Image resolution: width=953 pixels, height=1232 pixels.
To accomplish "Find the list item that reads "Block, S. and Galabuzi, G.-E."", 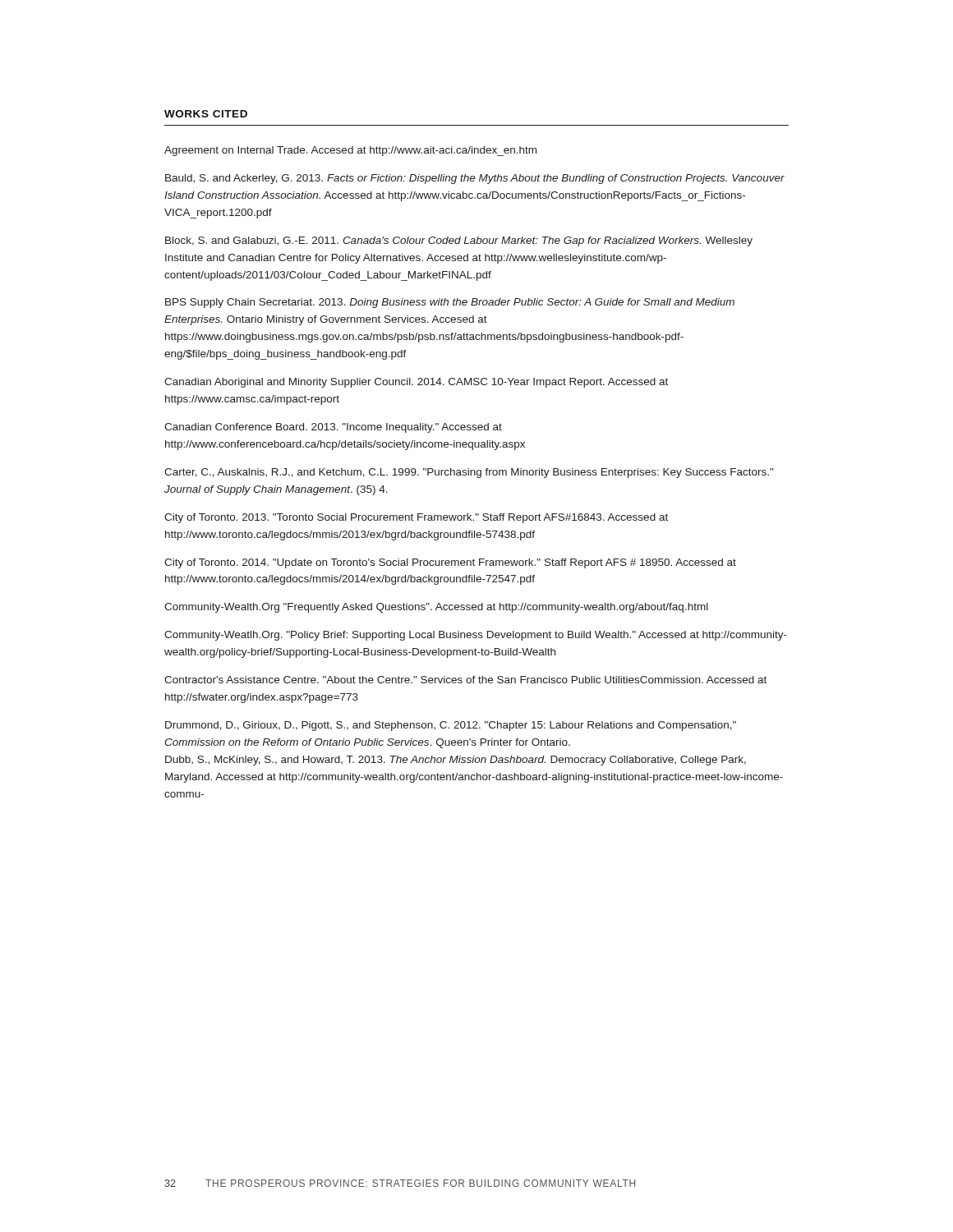I will click(458, 257).
